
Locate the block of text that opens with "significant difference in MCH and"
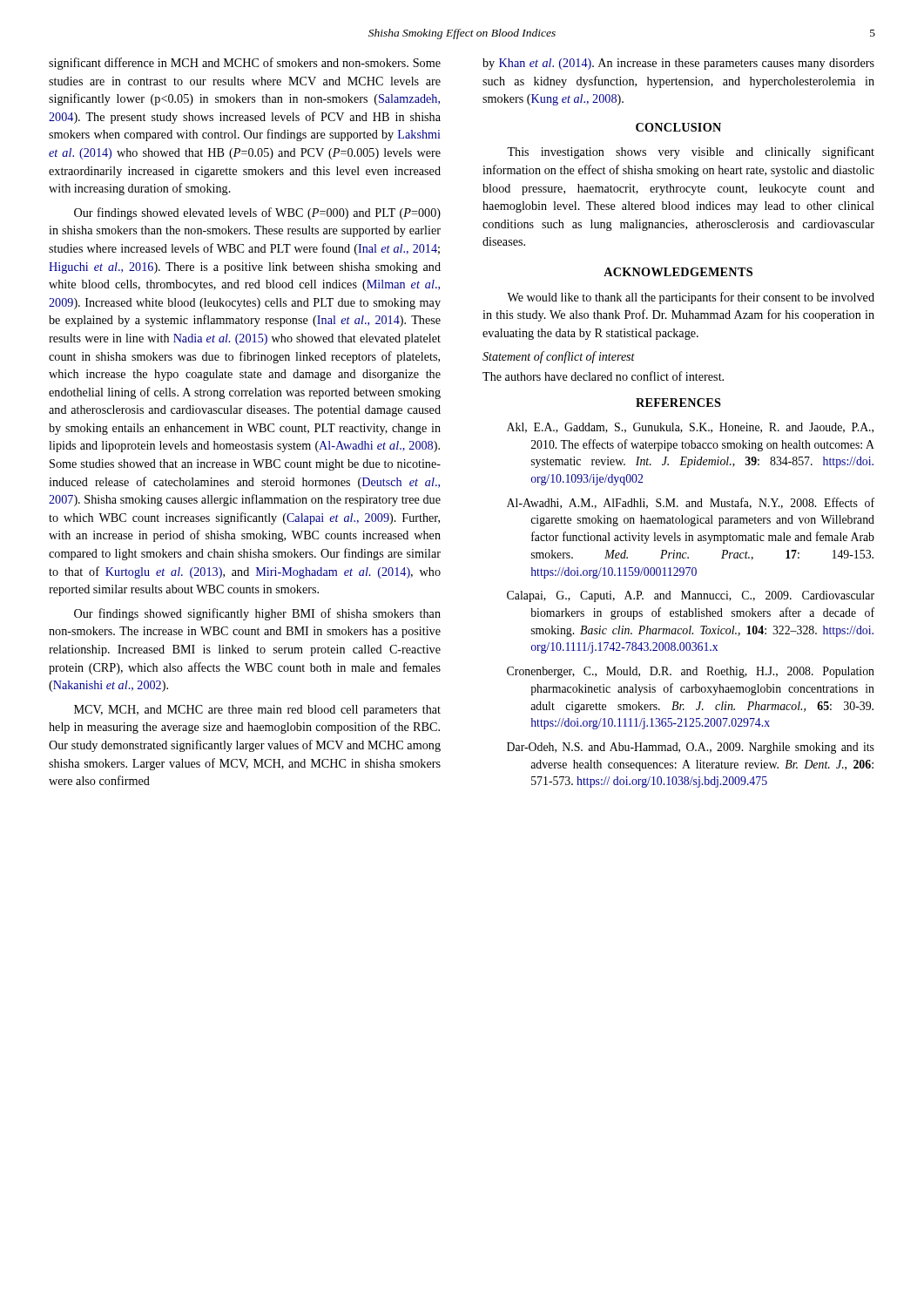tap(245, 126)
